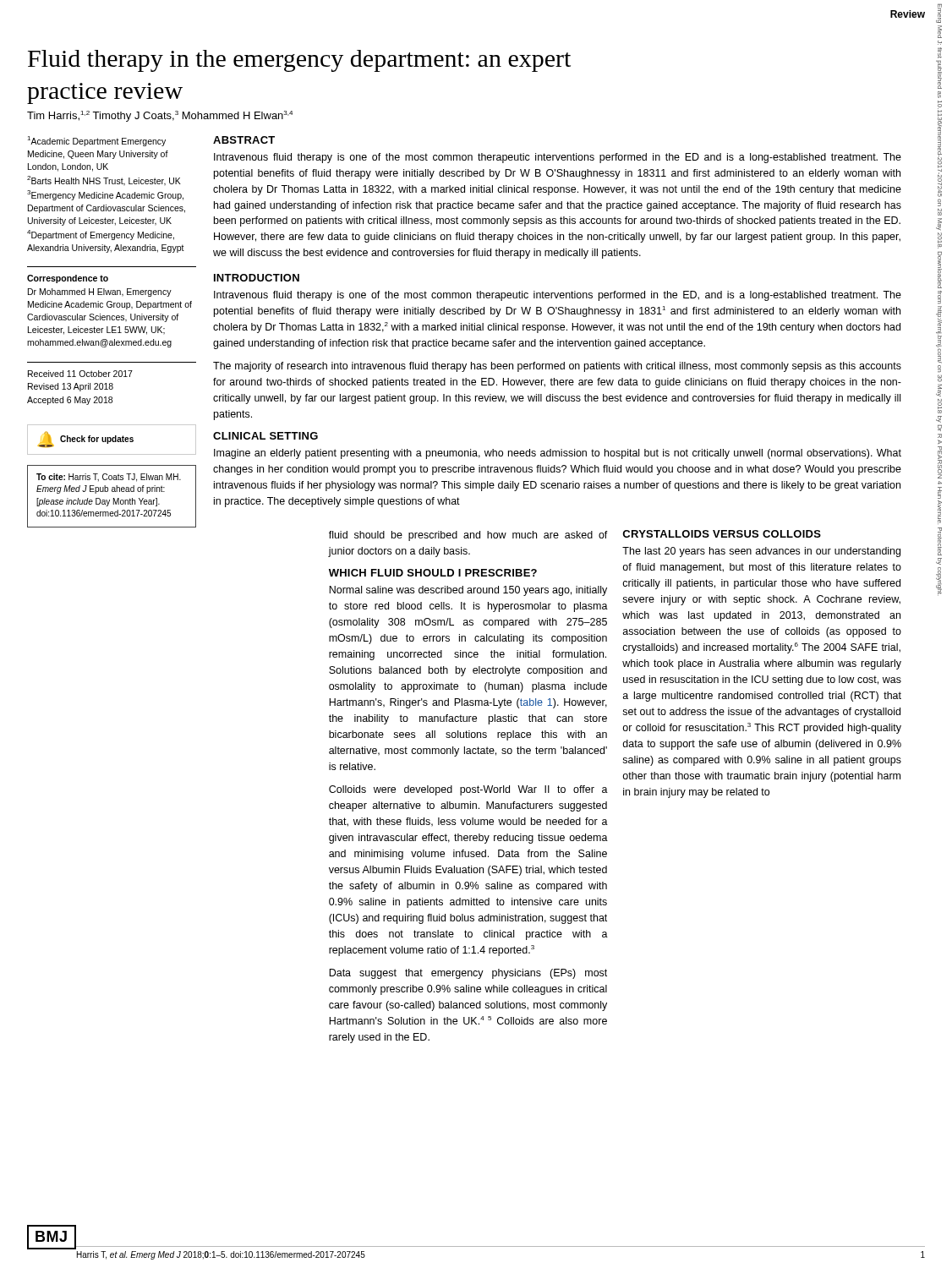952x1268 pixels.
Task: Select the text starting "Tim Harris,1,2 Timothy J Coats,3 Mohammed"
Action: (x=160, y=116)
